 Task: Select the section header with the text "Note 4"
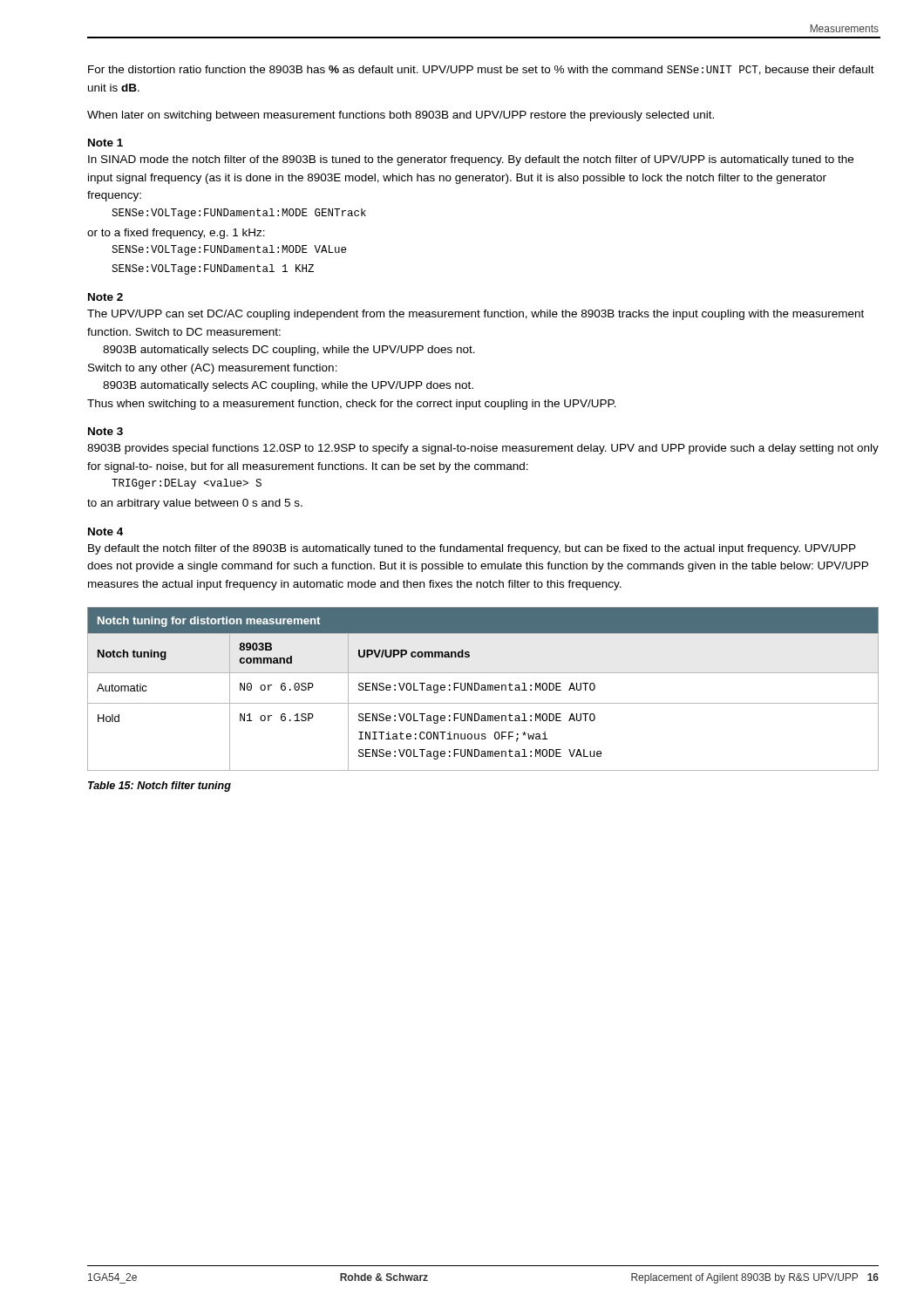click(x=105, y=531)
